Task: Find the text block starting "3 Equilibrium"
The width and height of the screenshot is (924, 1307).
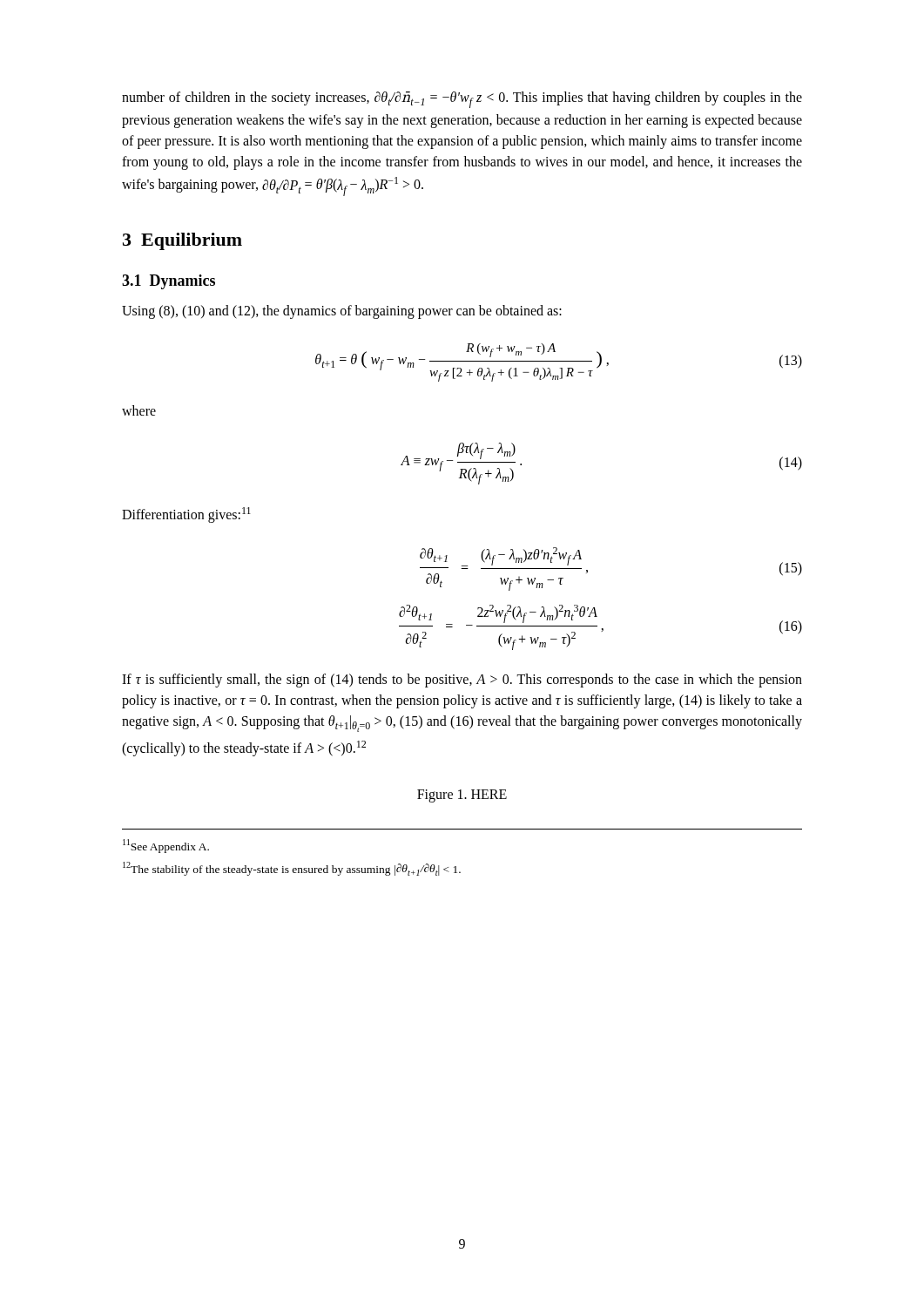Action: (182, 239)
